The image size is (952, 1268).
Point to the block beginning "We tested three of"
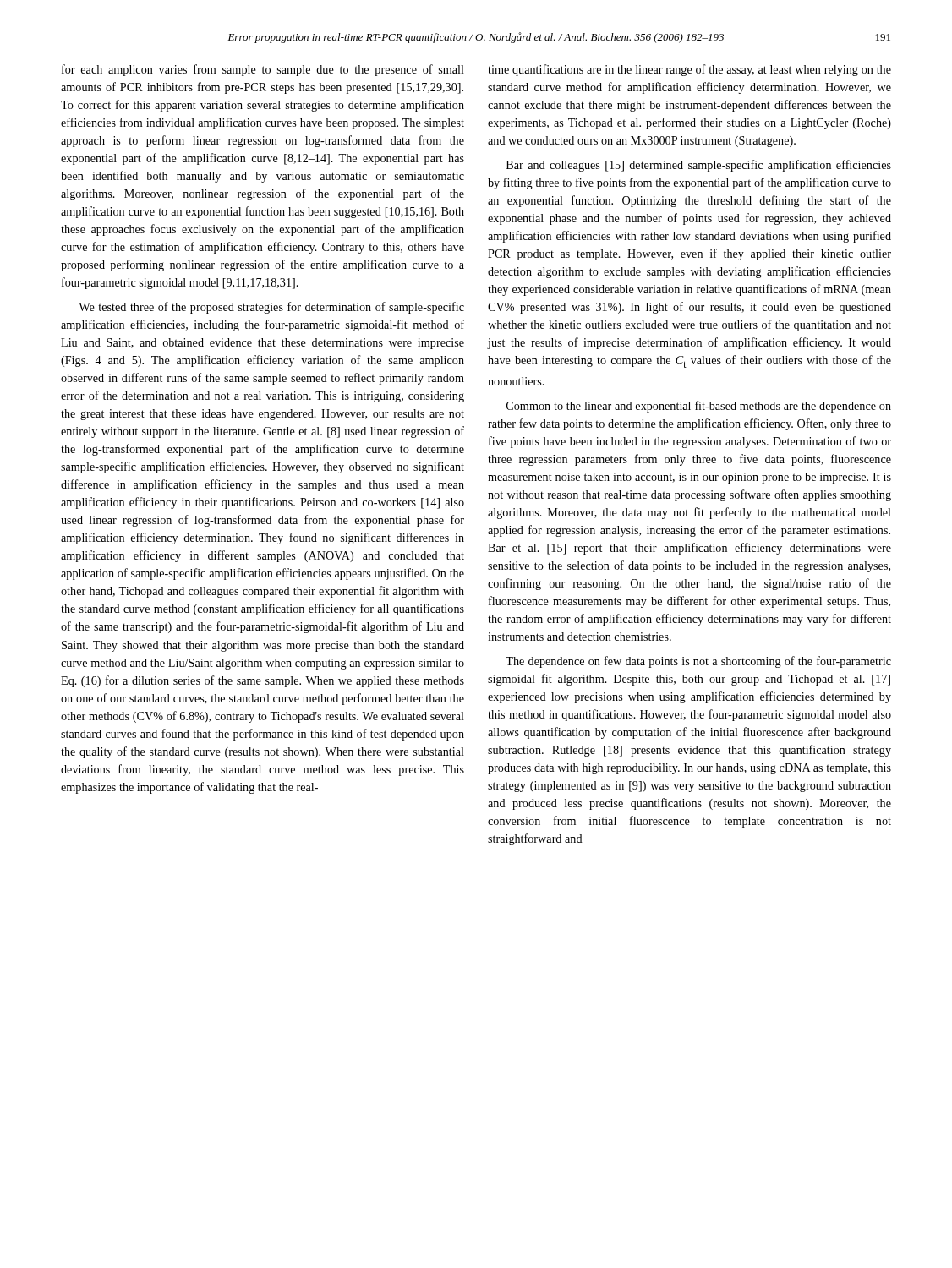point(263,547)
